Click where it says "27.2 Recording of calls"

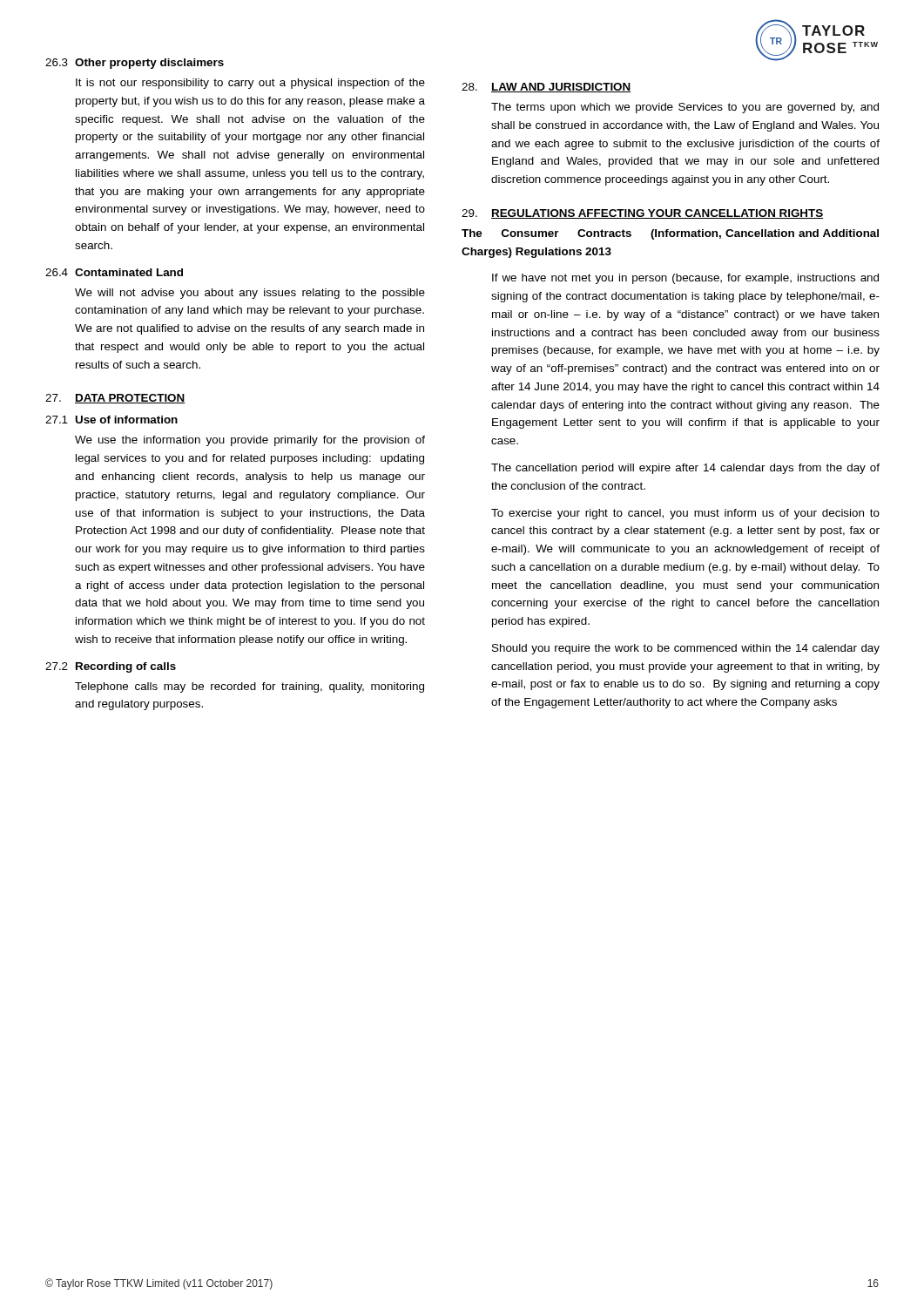[111, 666]
